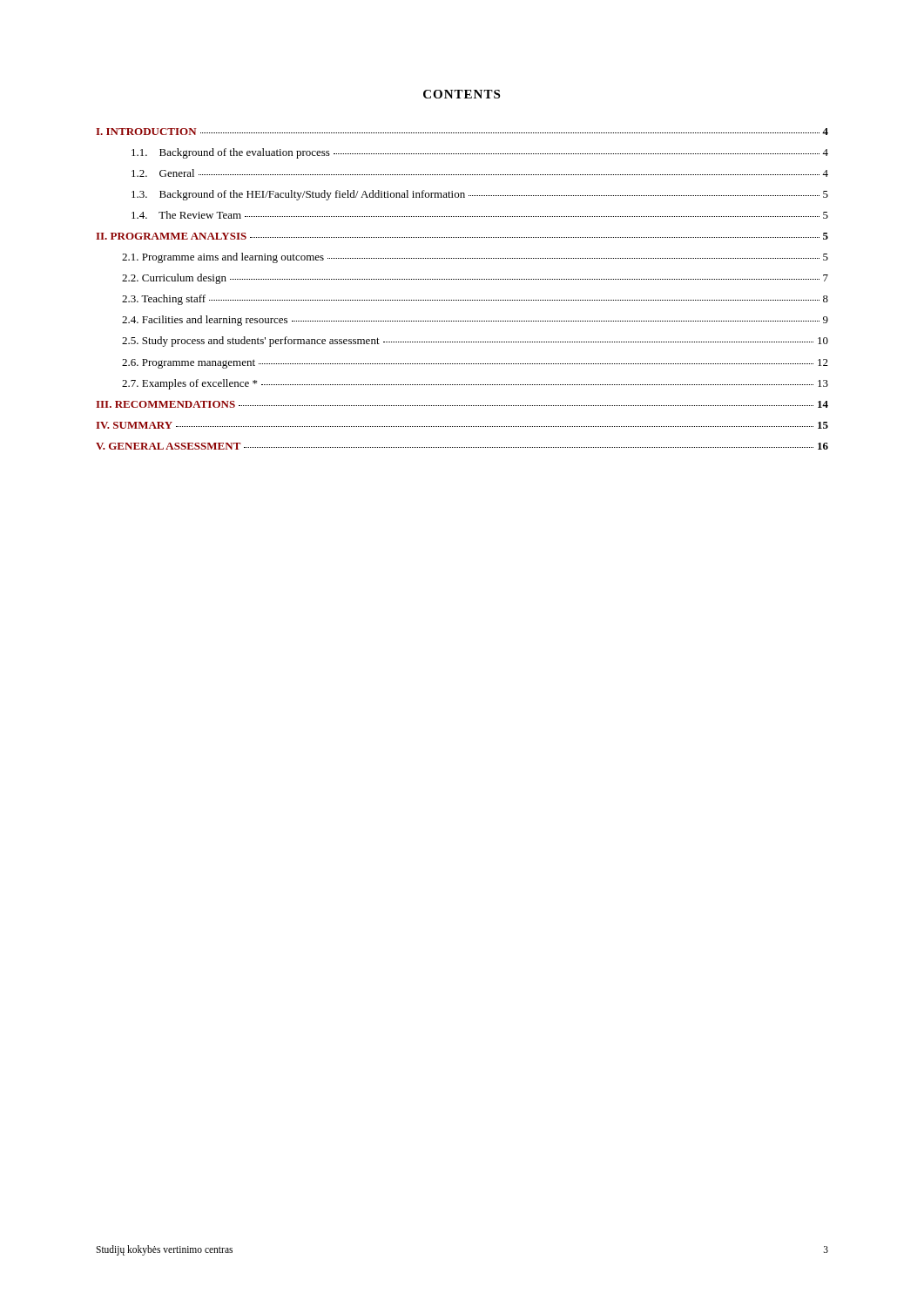
Task: Locate the region starting "2.1. Programme aims and"
Action: (x=462, y=257)
